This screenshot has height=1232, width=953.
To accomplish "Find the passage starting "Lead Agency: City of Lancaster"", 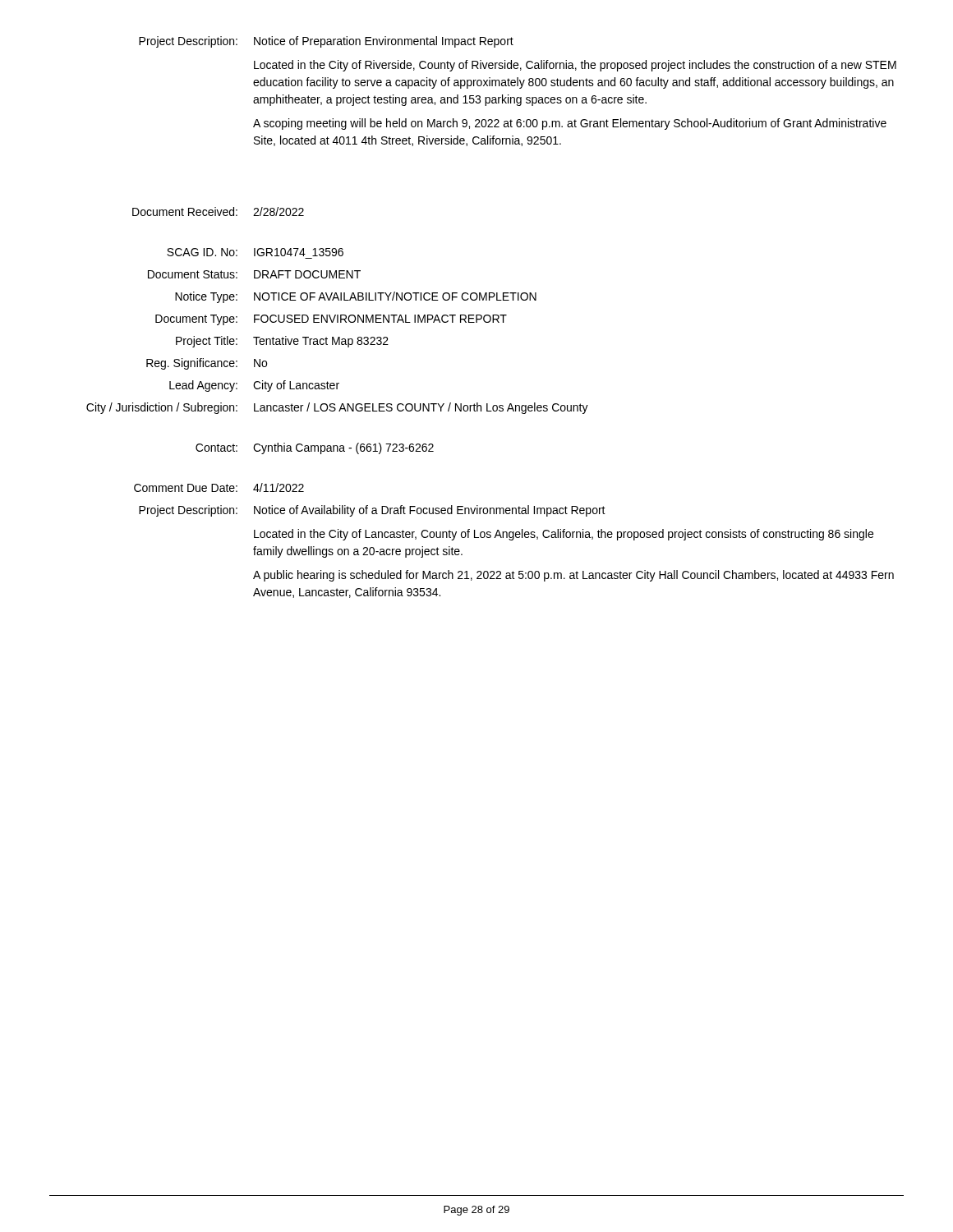I will click(x=254, y=386).
